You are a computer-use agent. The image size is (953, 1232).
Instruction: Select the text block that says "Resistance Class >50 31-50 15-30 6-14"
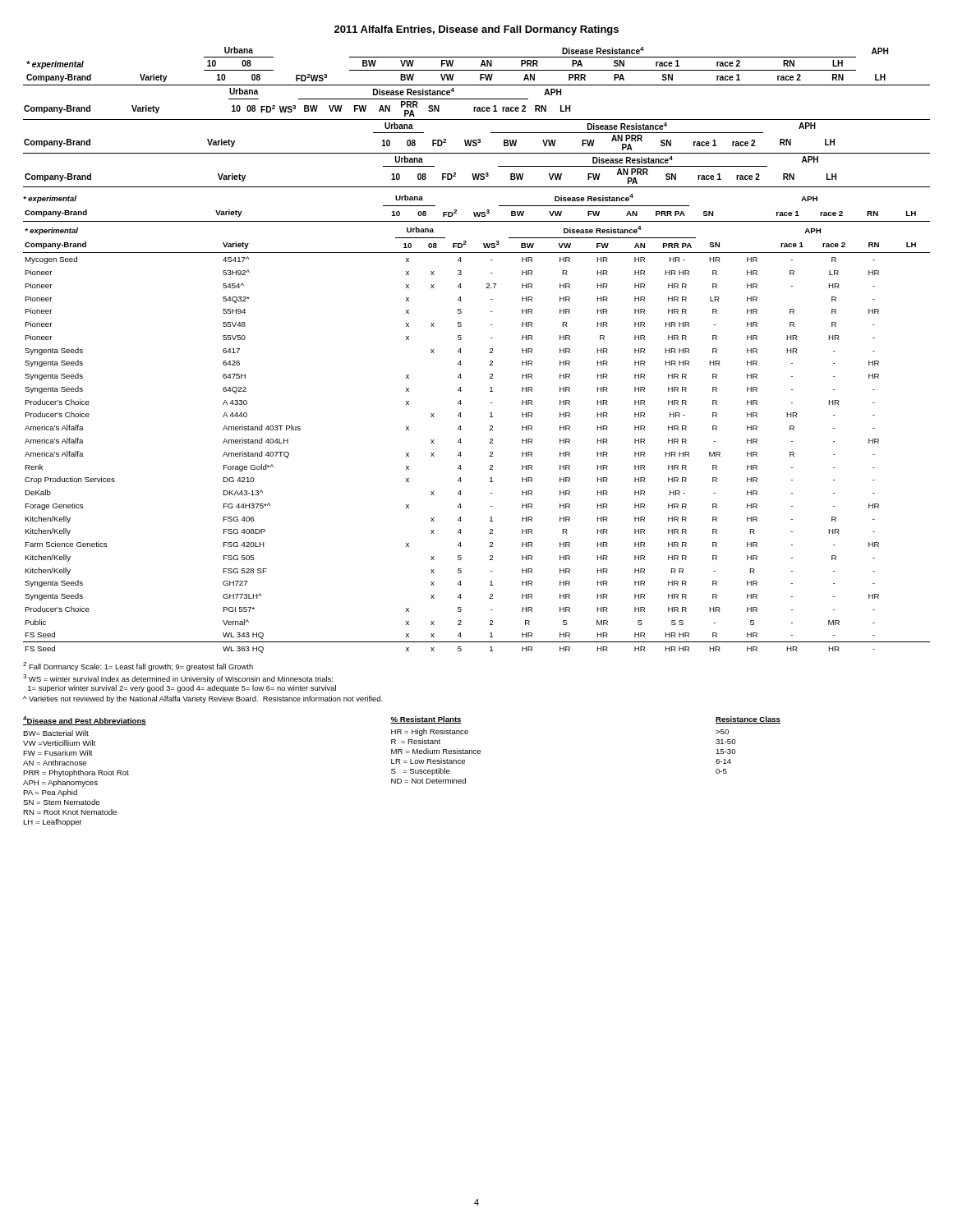[748, 720]
